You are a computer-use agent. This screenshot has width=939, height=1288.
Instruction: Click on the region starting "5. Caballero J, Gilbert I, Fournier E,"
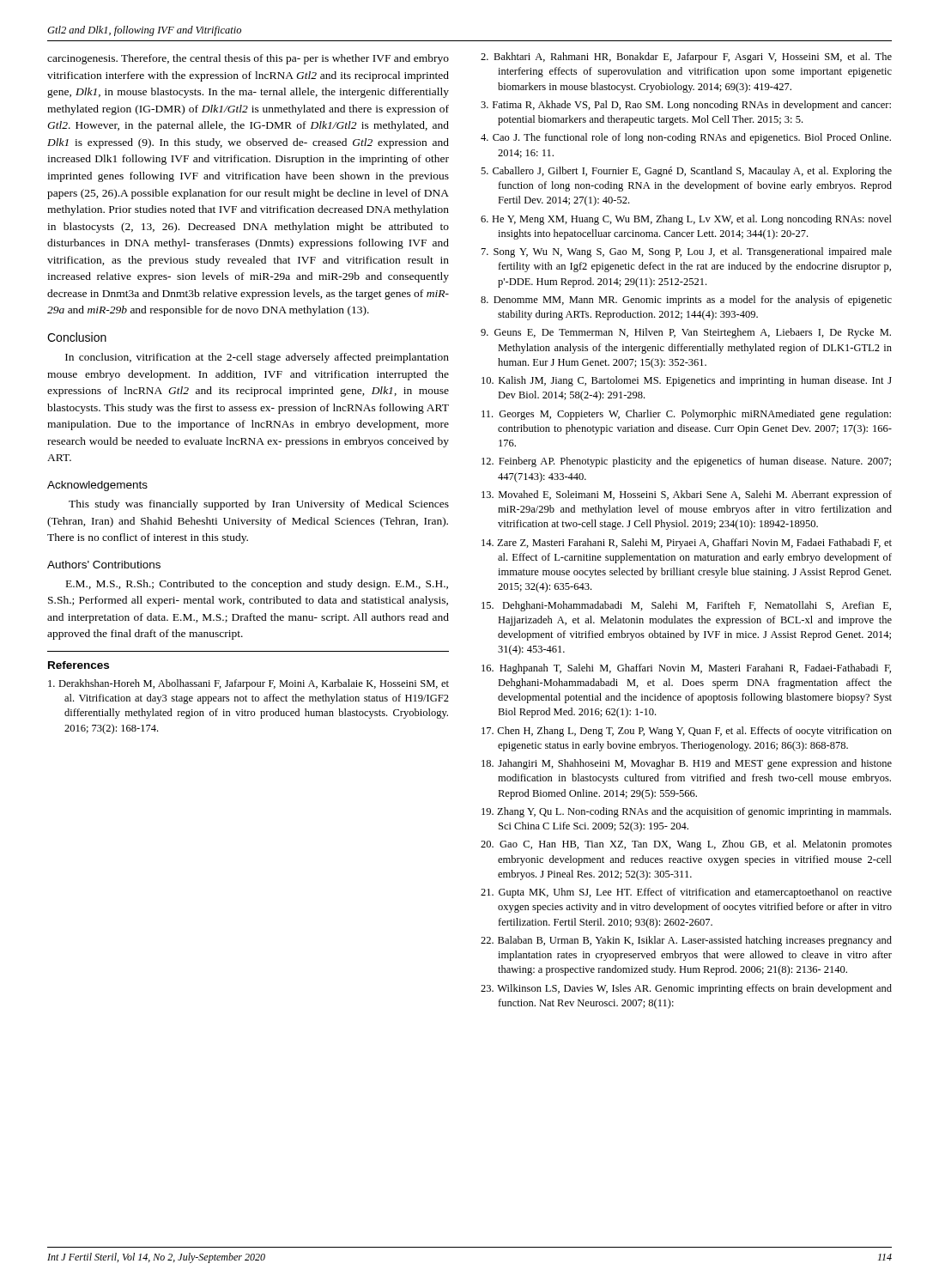point(686,185)
